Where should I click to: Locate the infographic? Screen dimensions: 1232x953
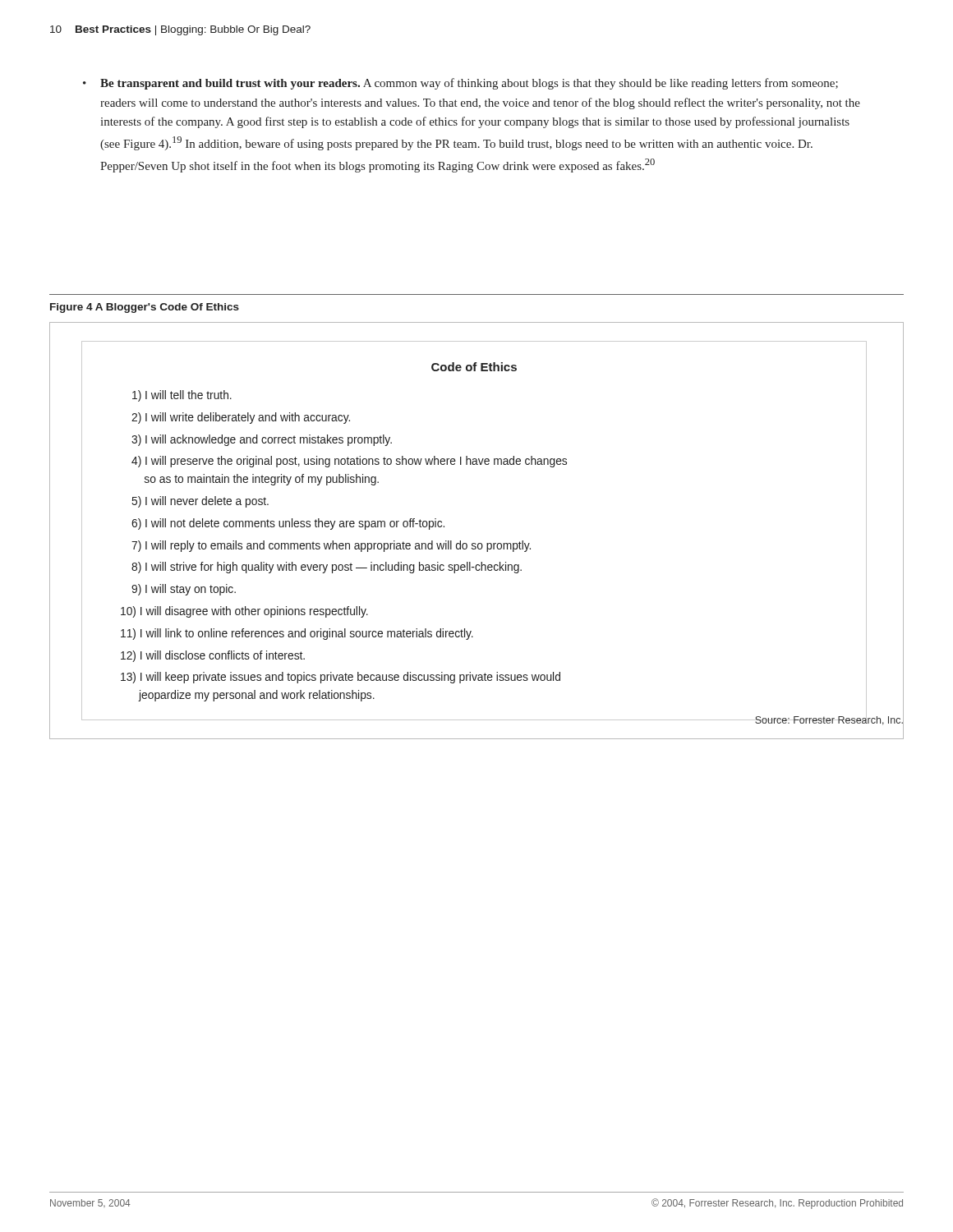click(476, 531)
